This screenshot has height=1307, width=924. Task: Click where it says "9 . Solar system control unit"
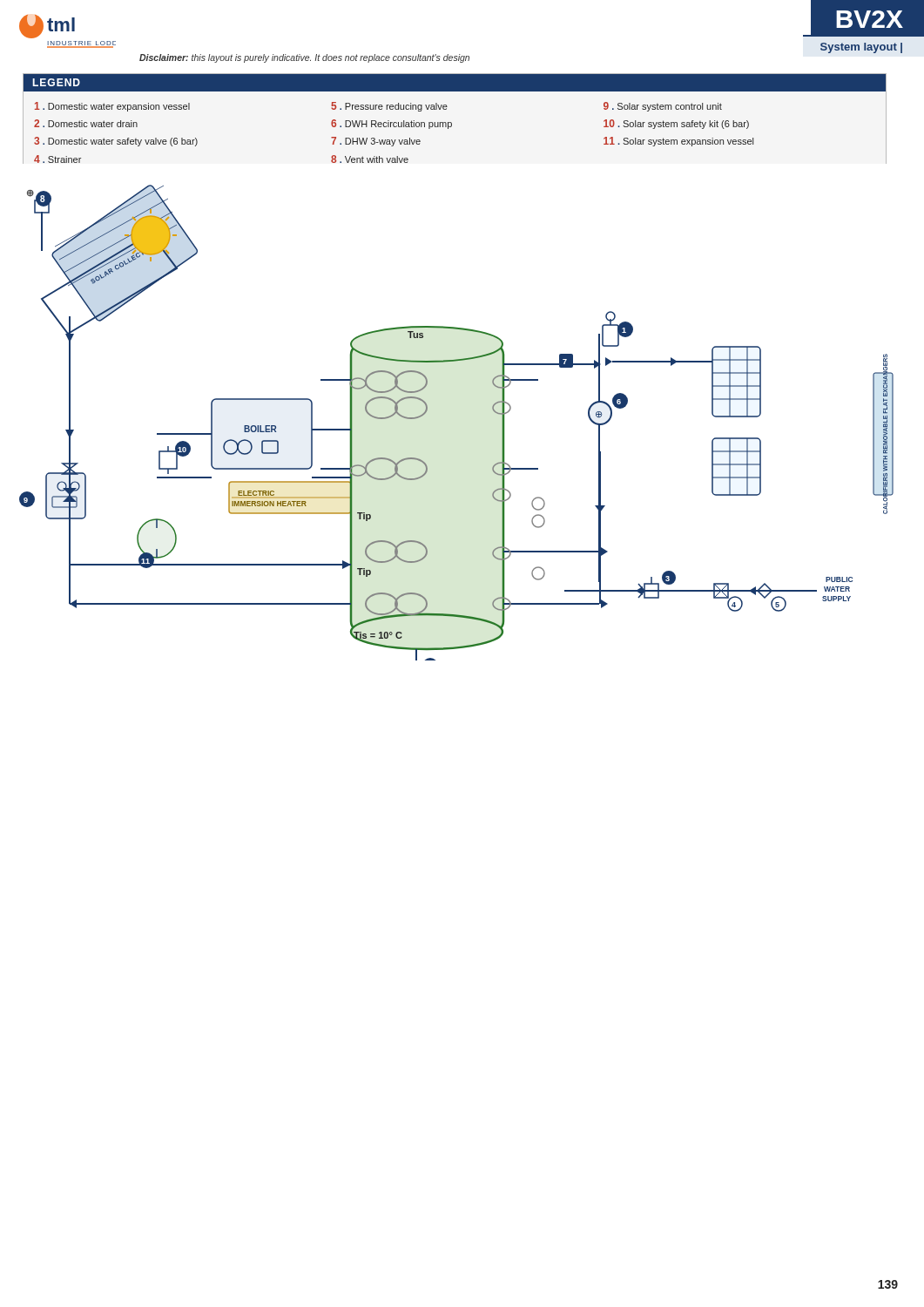coord(662,106)
